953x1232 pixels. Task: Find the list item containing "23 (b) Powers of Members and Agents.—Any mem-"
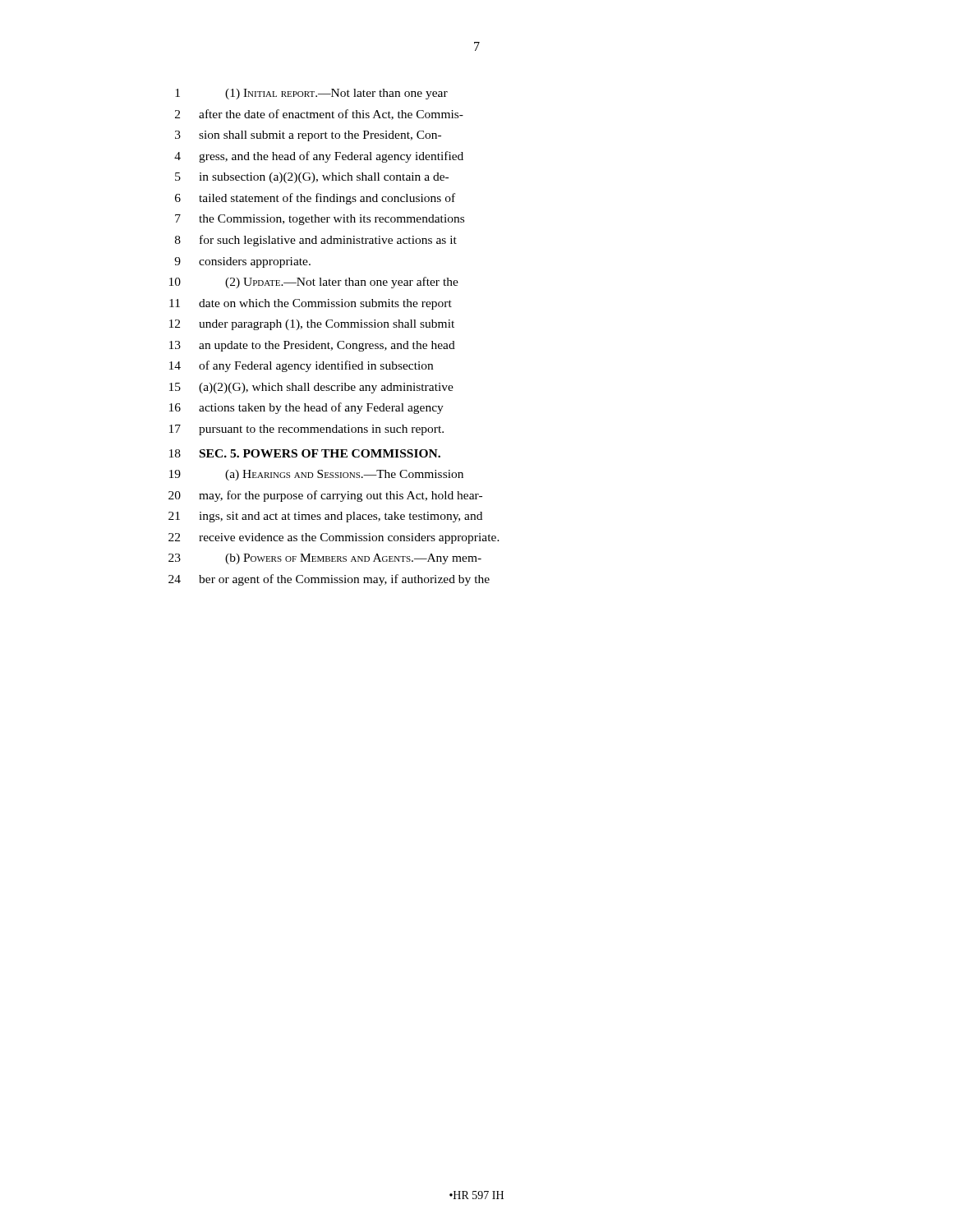325,559
